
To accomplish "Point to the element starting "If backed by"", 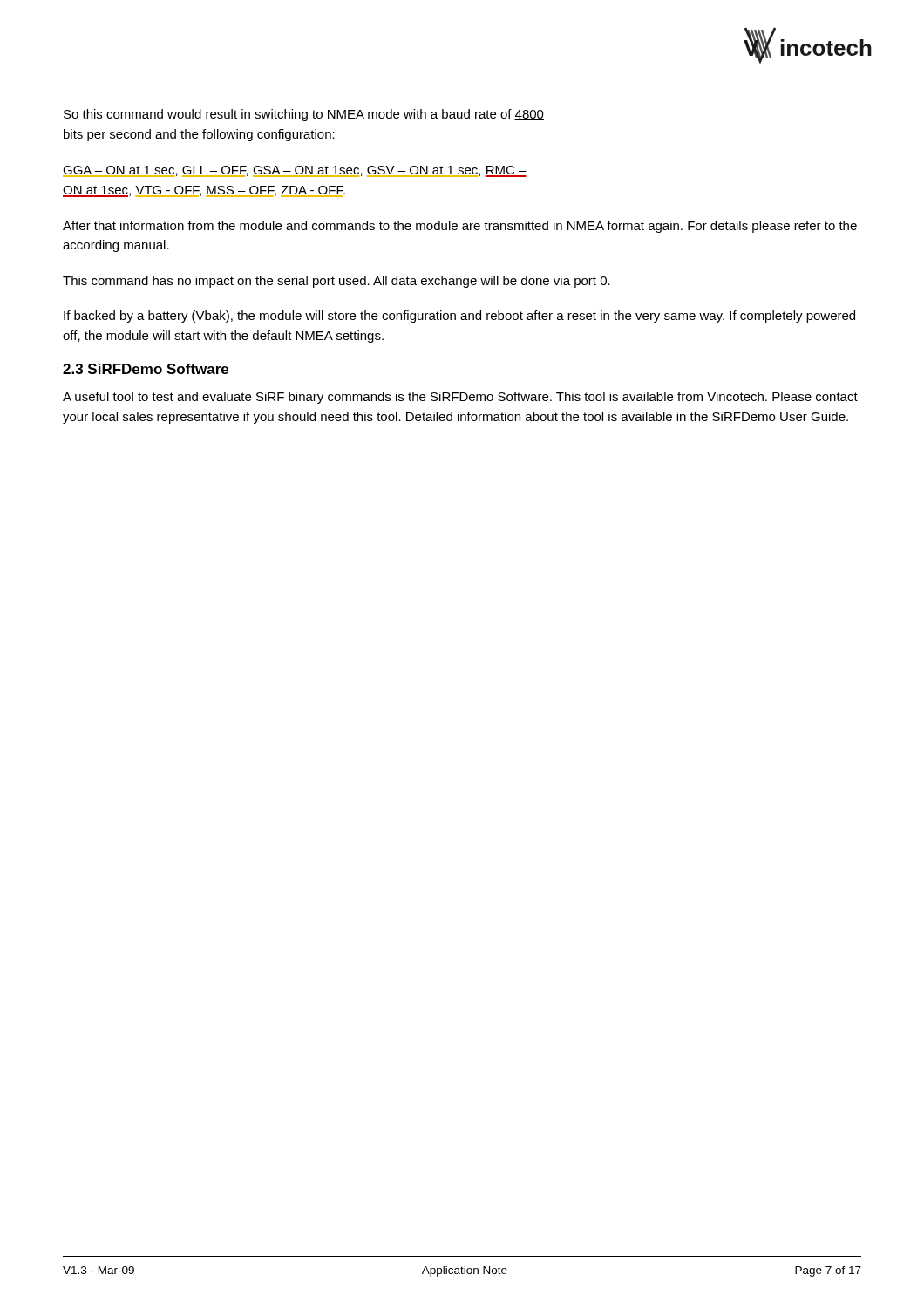I will click(x=459, y=325).
